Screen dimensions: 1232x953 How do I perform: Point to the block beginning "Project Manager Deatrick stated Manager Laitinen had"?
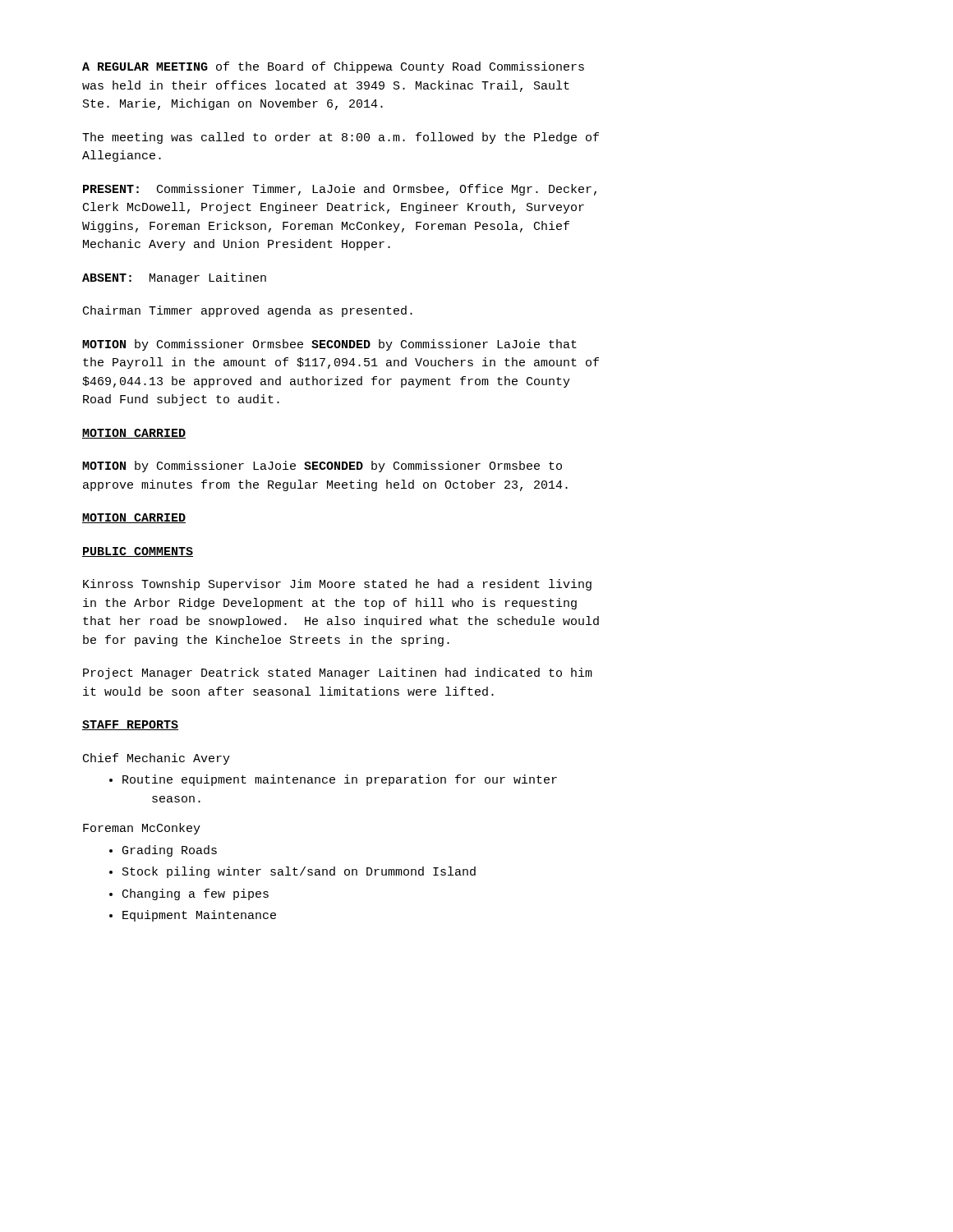pyautogui.click(x=337, y=683)
